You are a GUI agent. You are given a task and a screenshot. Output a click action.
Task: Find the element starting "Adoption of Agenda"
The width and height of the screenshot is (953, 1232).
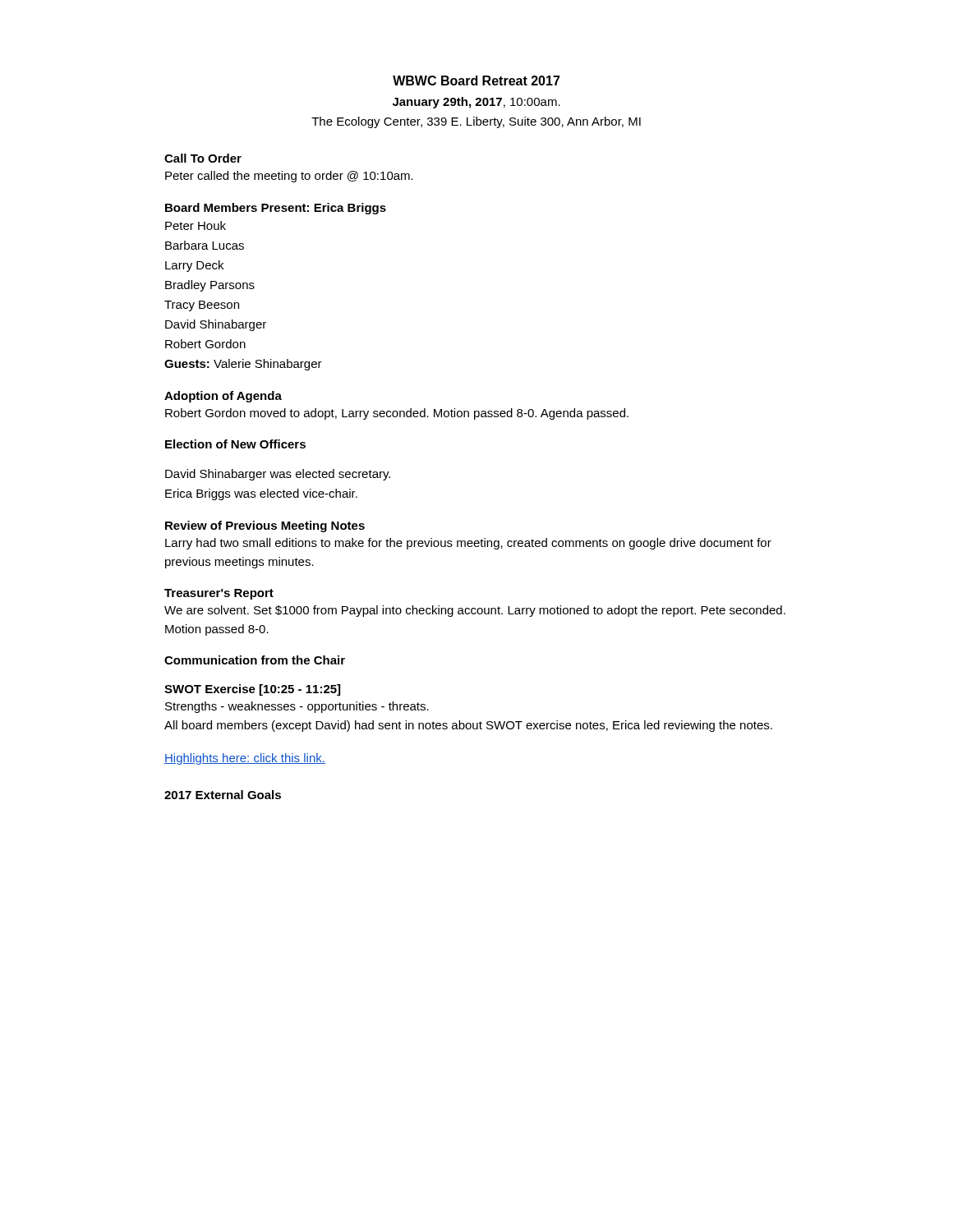(223, 395)
